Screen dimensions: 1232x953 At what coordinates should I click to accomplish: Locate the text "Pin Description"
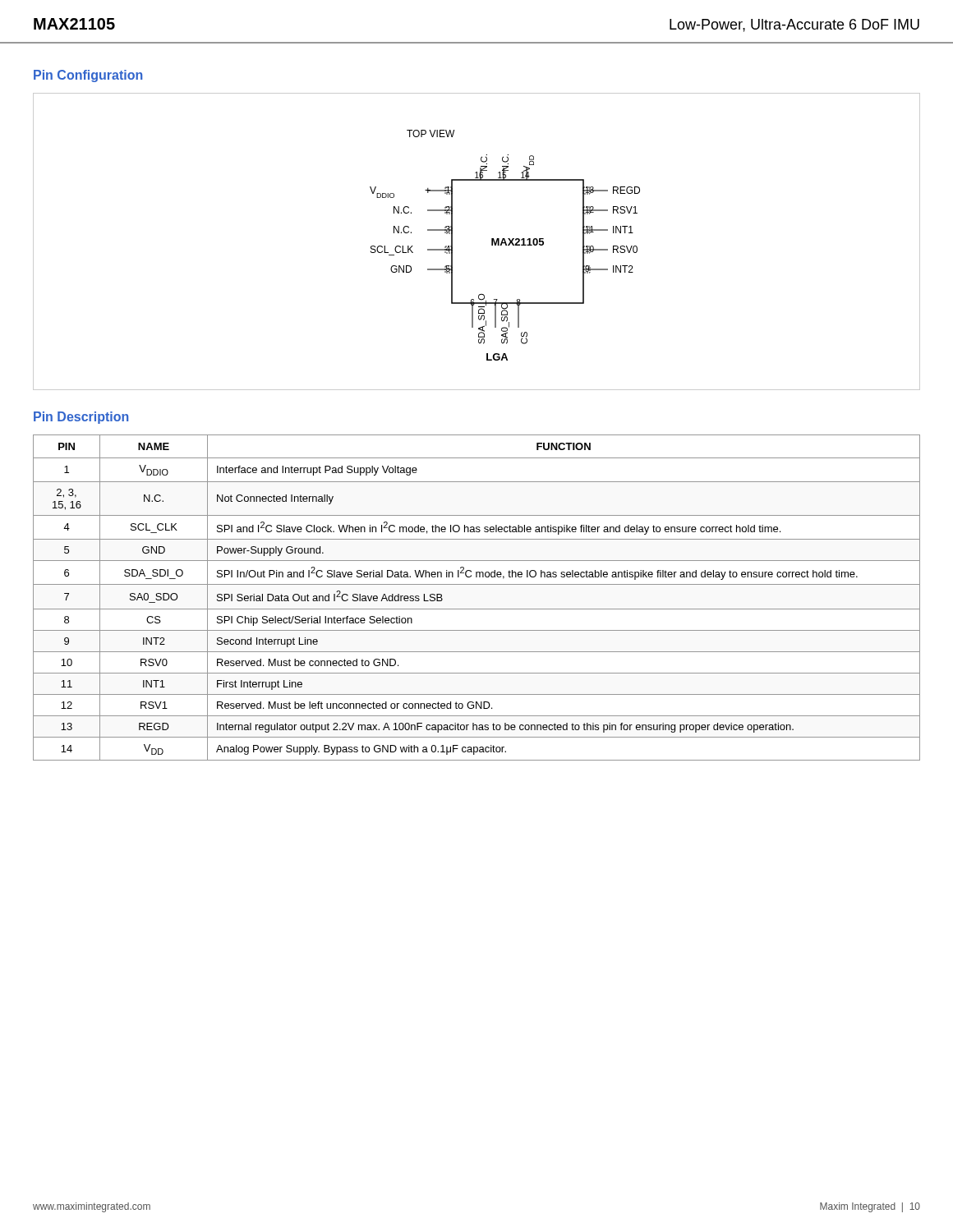(81, 417)
